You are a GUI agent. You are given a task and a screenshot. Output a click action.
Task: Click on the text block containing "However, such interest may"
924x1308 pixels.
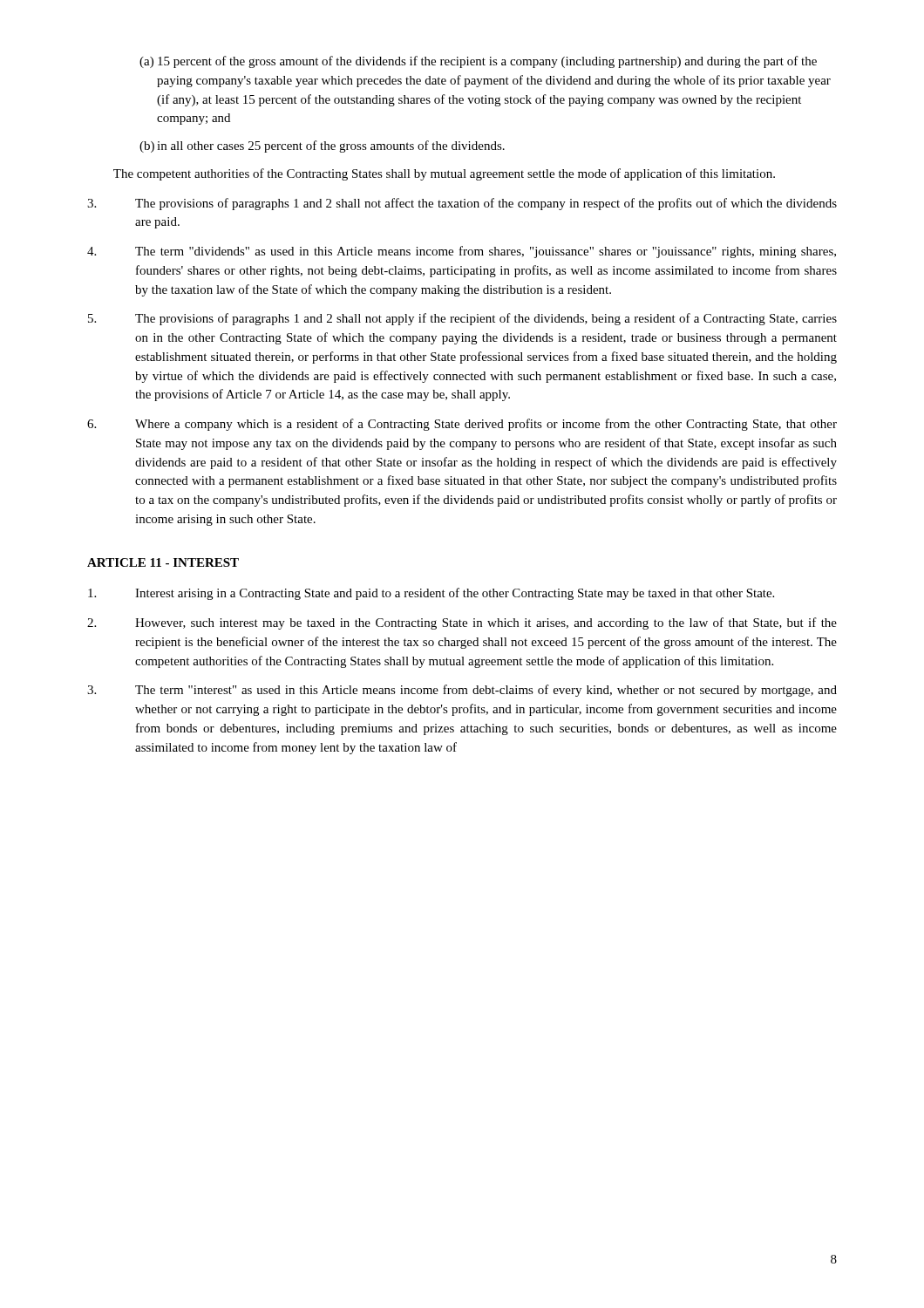462,642
